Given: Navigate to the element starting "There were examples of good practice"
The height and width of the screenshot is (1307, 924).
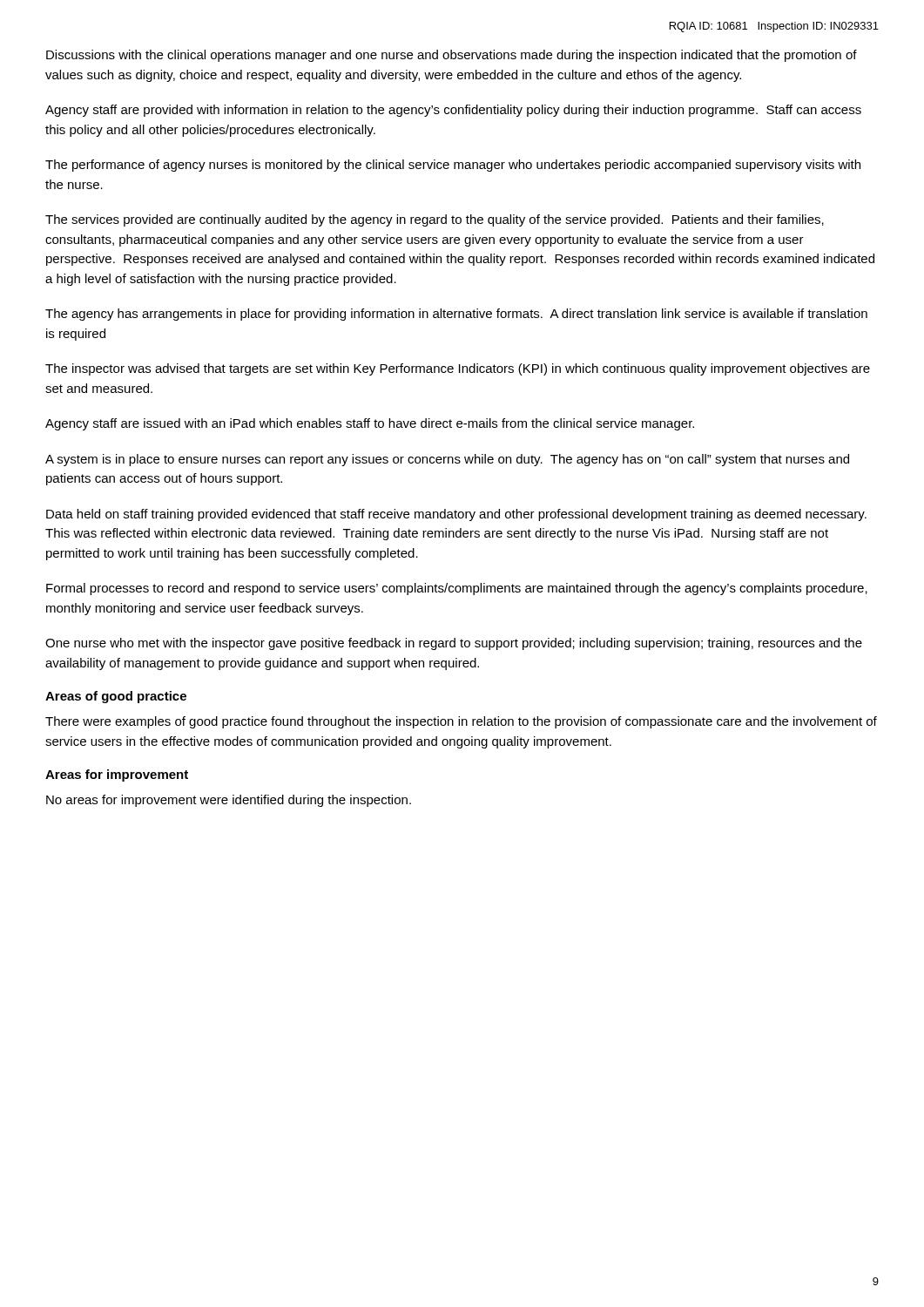Looking at the screenshot, I should click(461, 731).
